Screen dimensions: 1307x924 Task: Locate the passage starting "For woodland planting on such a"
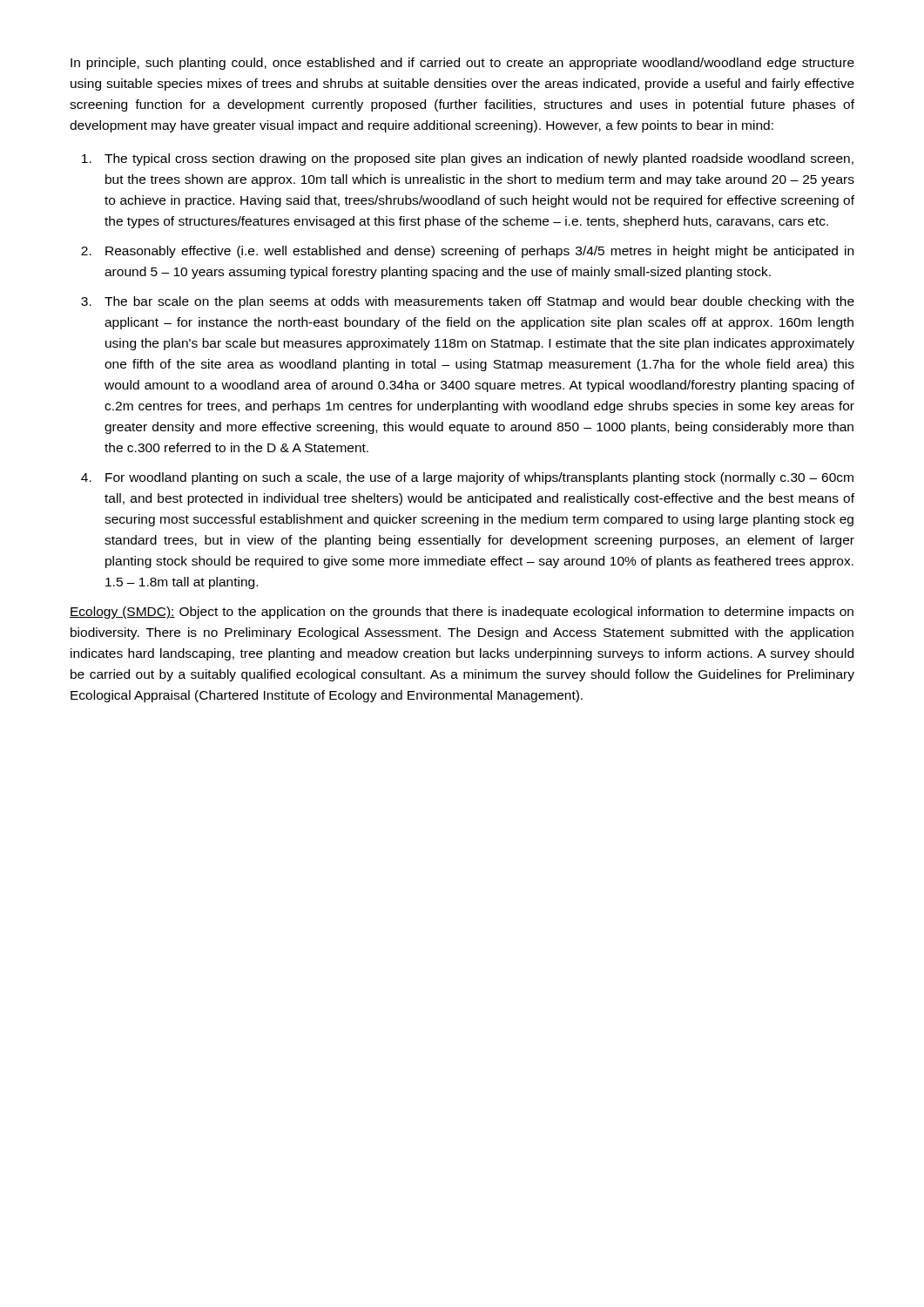point(479,530)
